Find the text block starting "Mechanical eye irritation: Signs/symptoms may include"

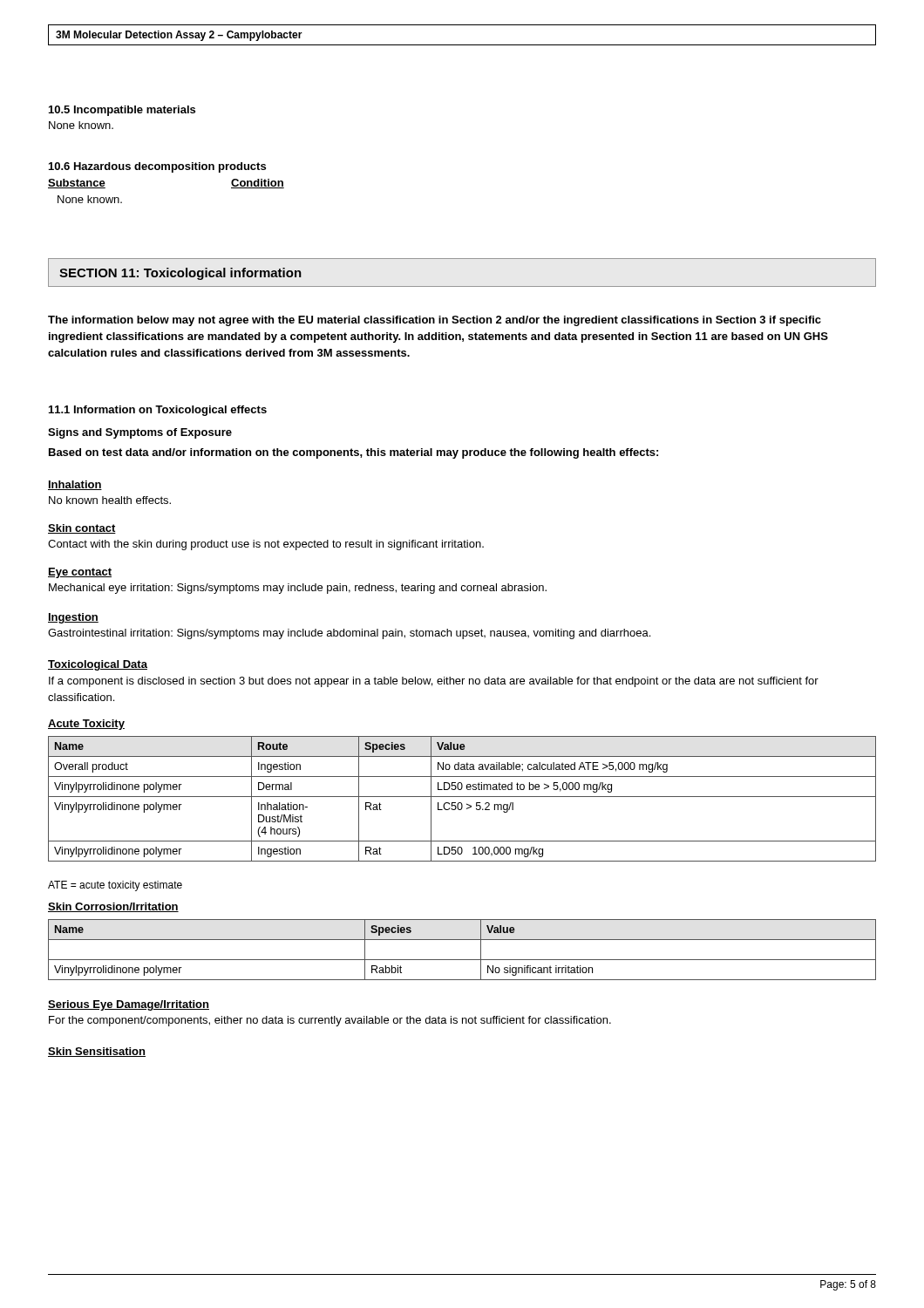click(298, 587)
